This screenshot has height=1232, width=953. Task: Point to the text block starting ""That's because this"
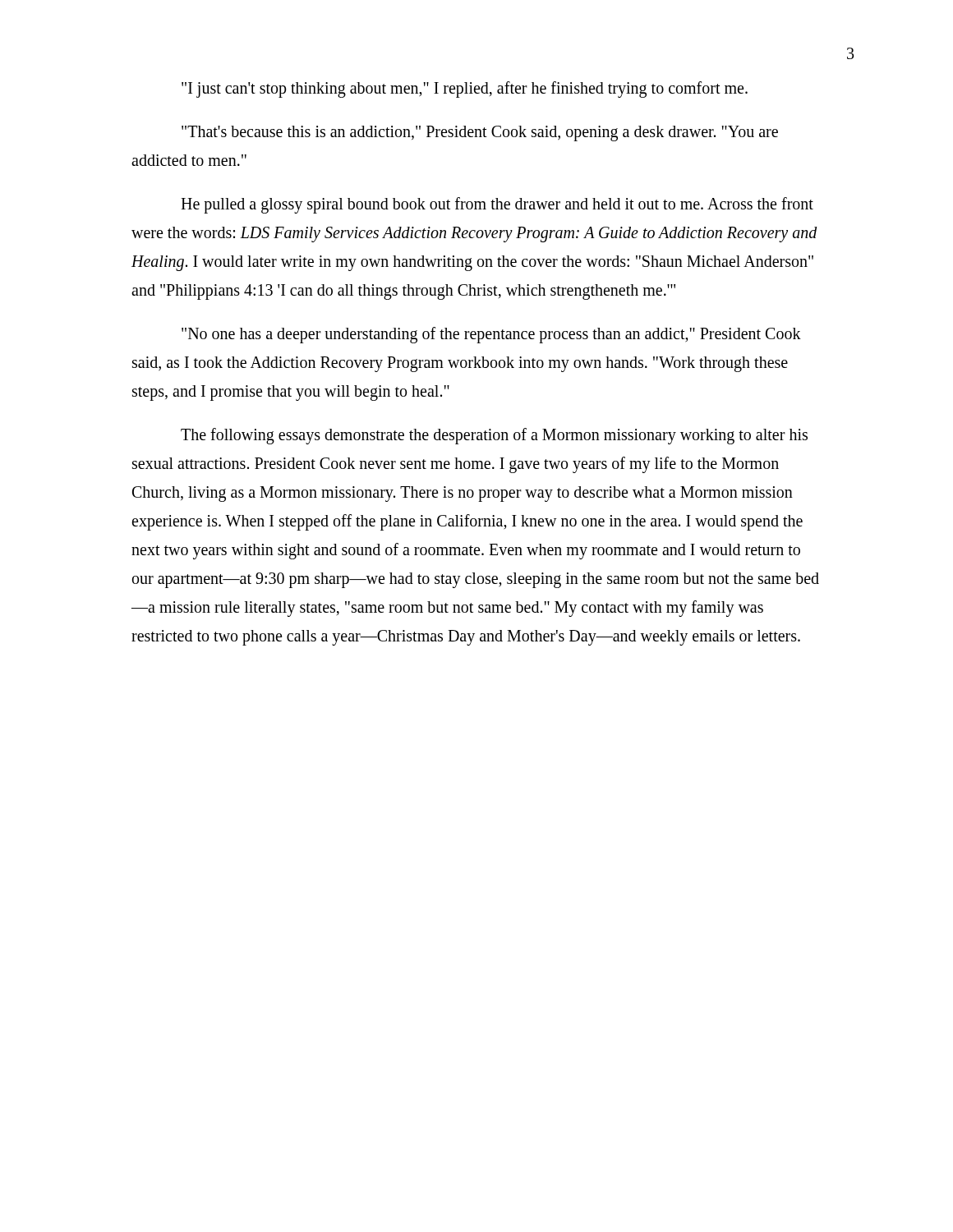476,146
